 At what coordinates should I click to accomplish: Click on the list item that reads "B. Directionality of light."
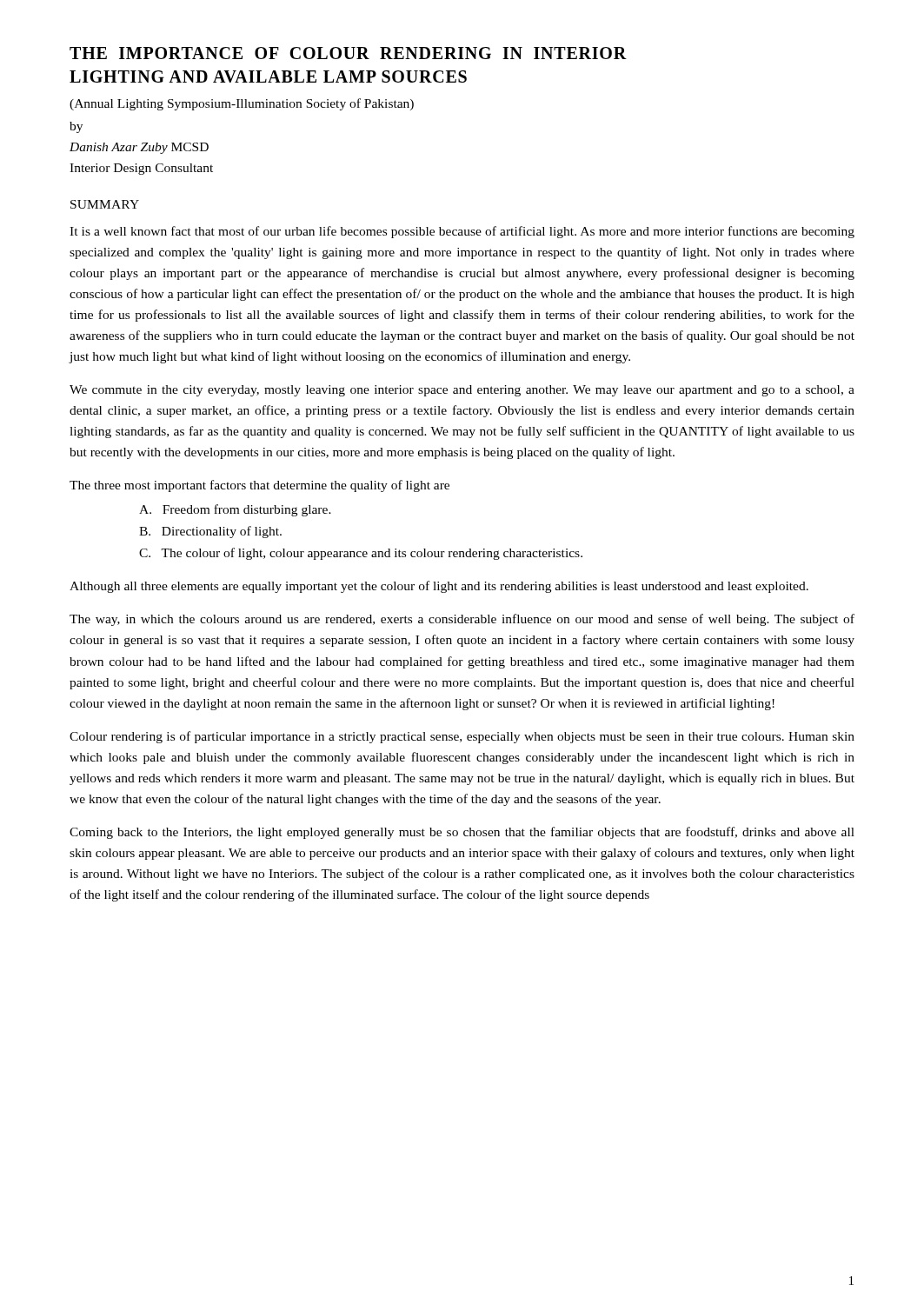click(211, 531)
